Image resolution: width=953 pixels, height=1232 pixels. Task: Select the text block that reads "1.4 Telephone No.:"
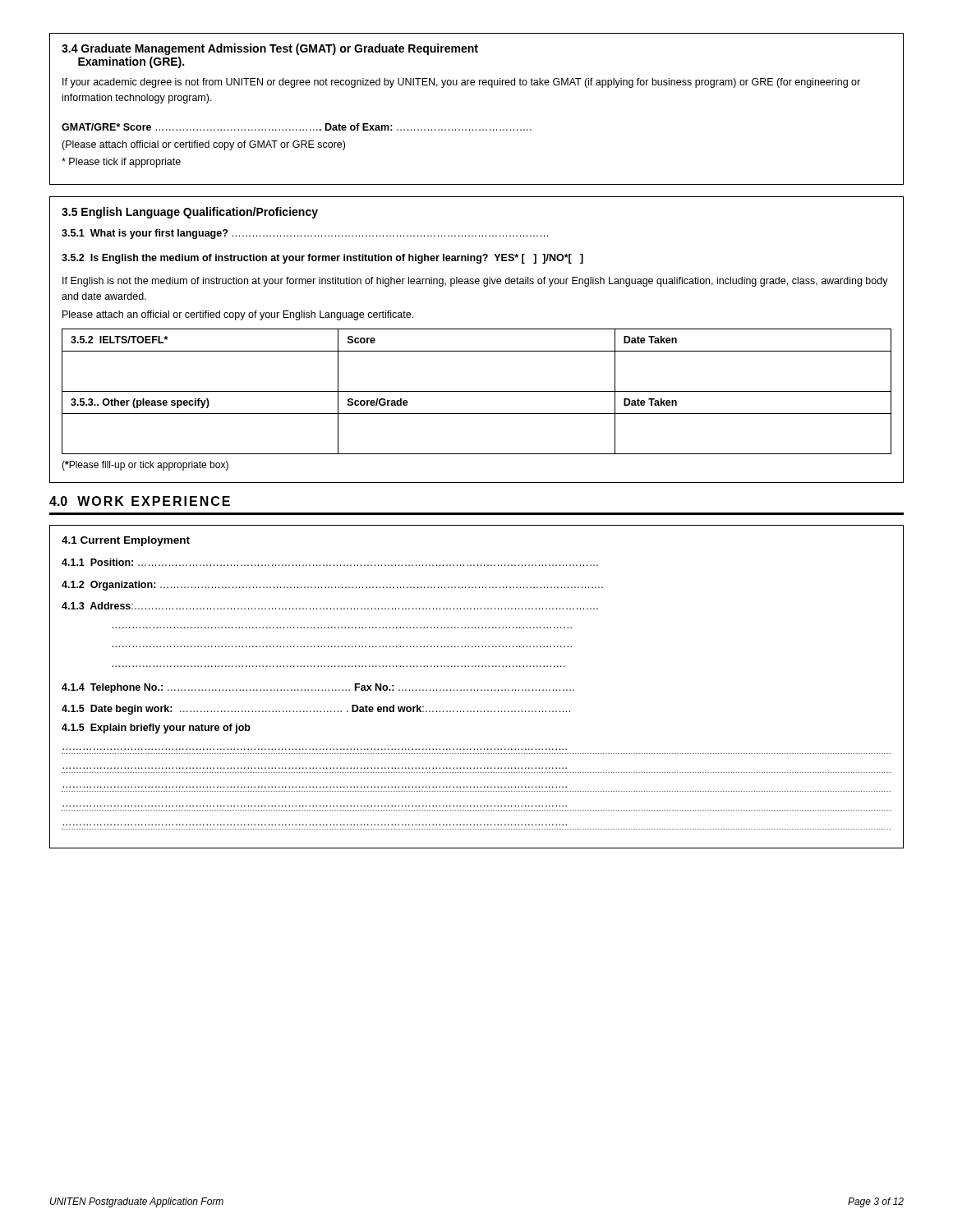tap(318, 687)
